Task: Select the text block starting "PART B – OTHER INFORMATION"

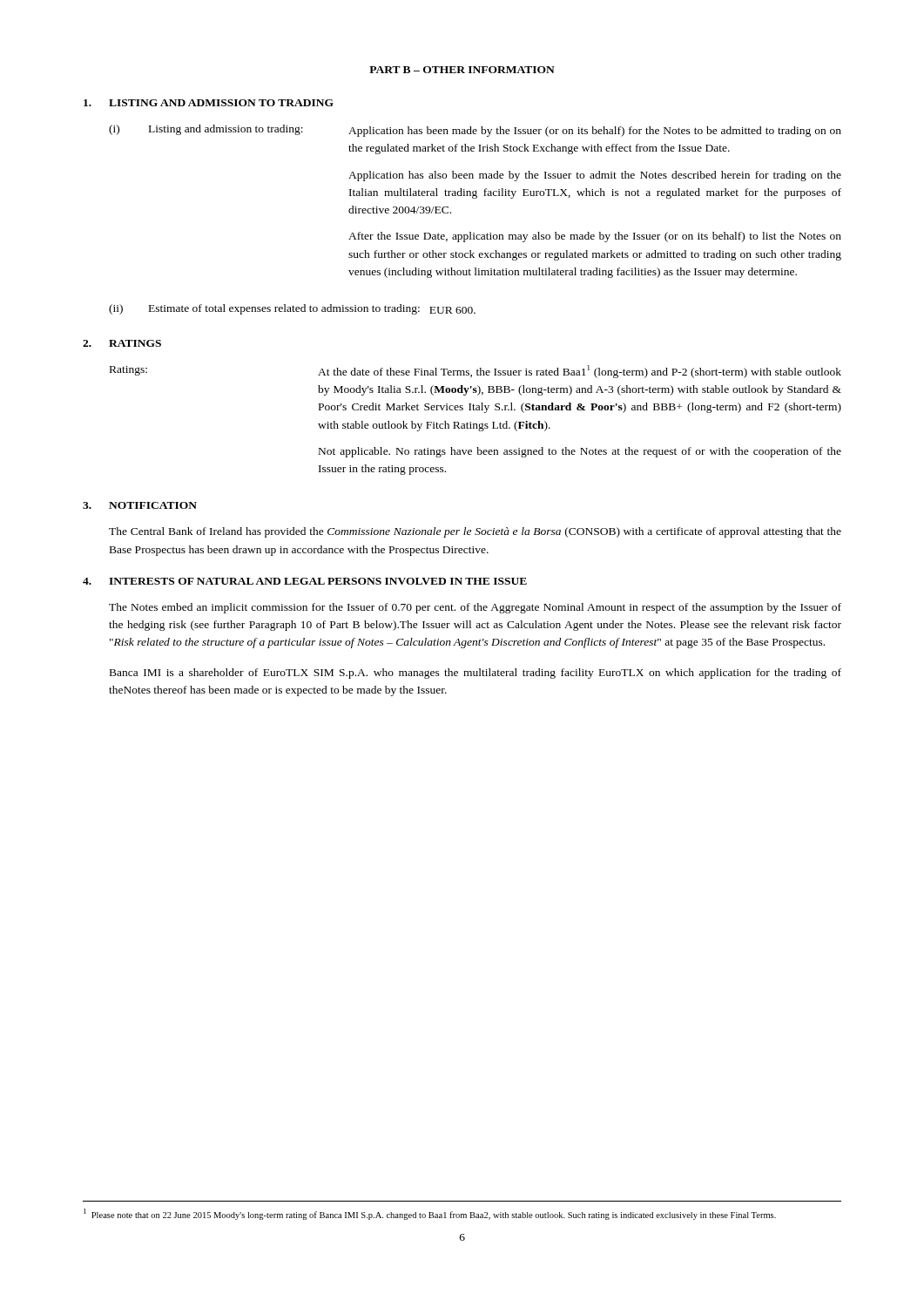Action: click(462, 69)
